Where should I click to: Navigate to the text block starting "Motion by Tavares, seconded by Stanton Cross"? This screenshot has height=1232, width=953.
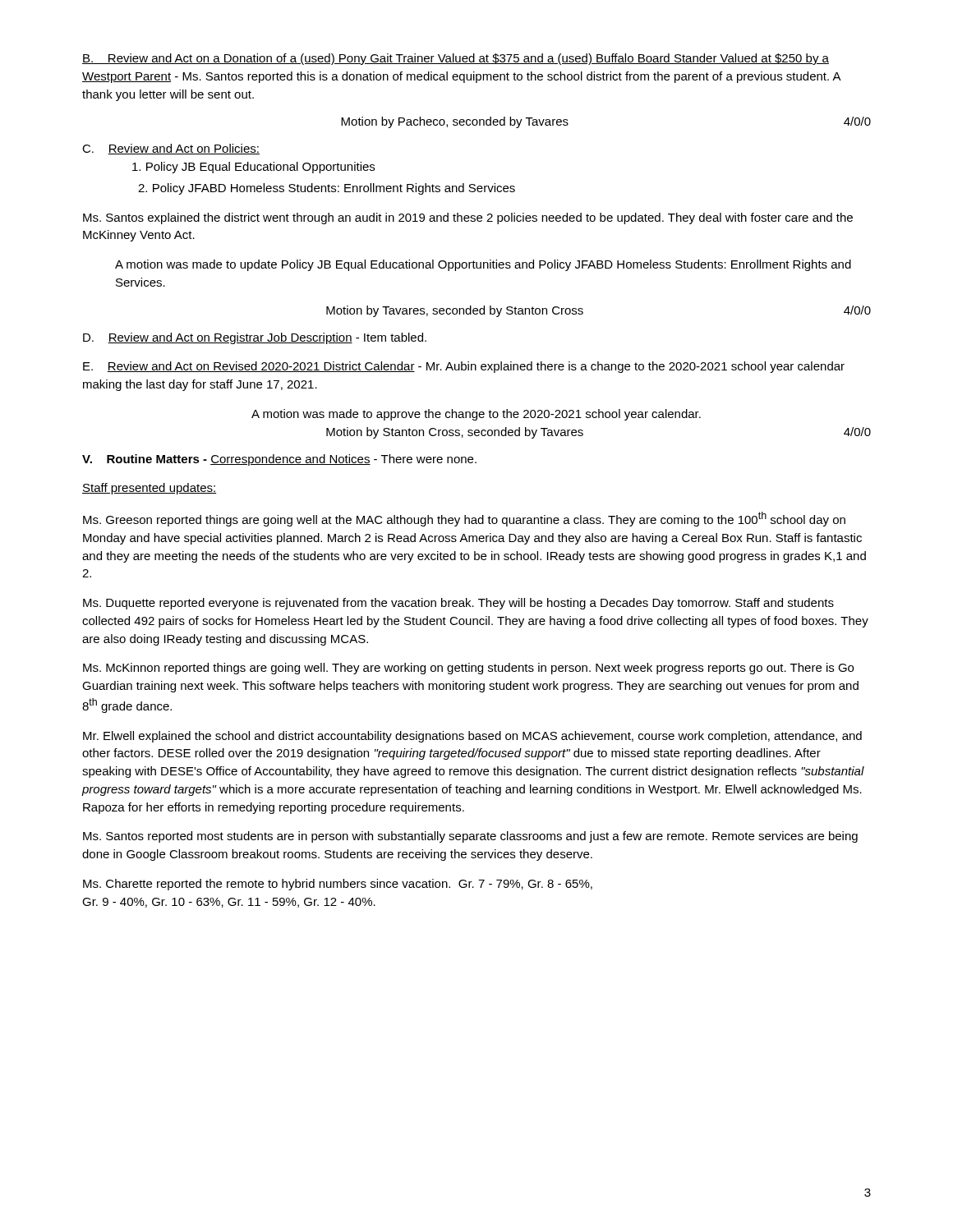(x=476, y=310)
